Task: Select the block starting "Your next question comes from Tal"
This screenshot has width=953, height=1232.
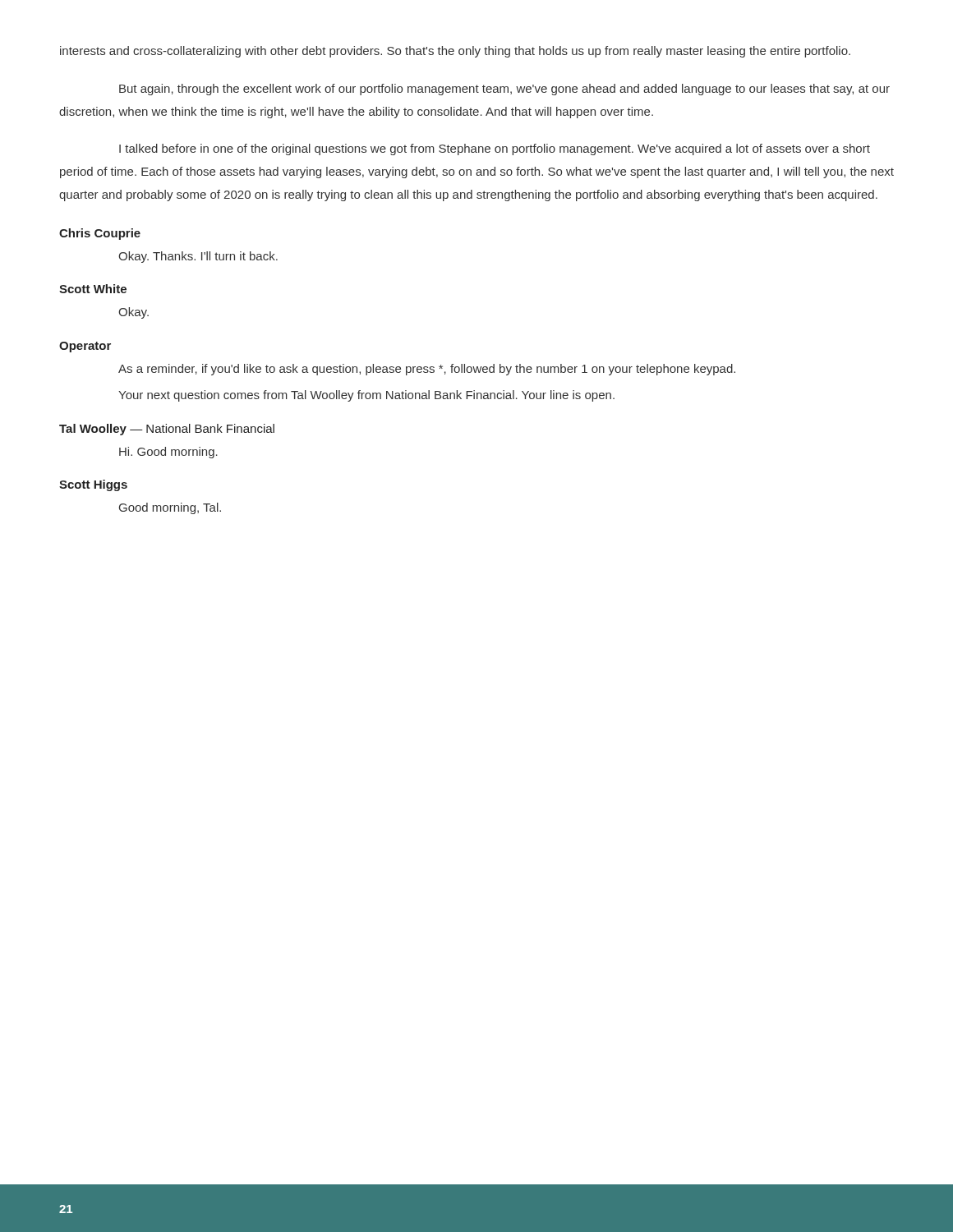Action: tap(367, 394)
